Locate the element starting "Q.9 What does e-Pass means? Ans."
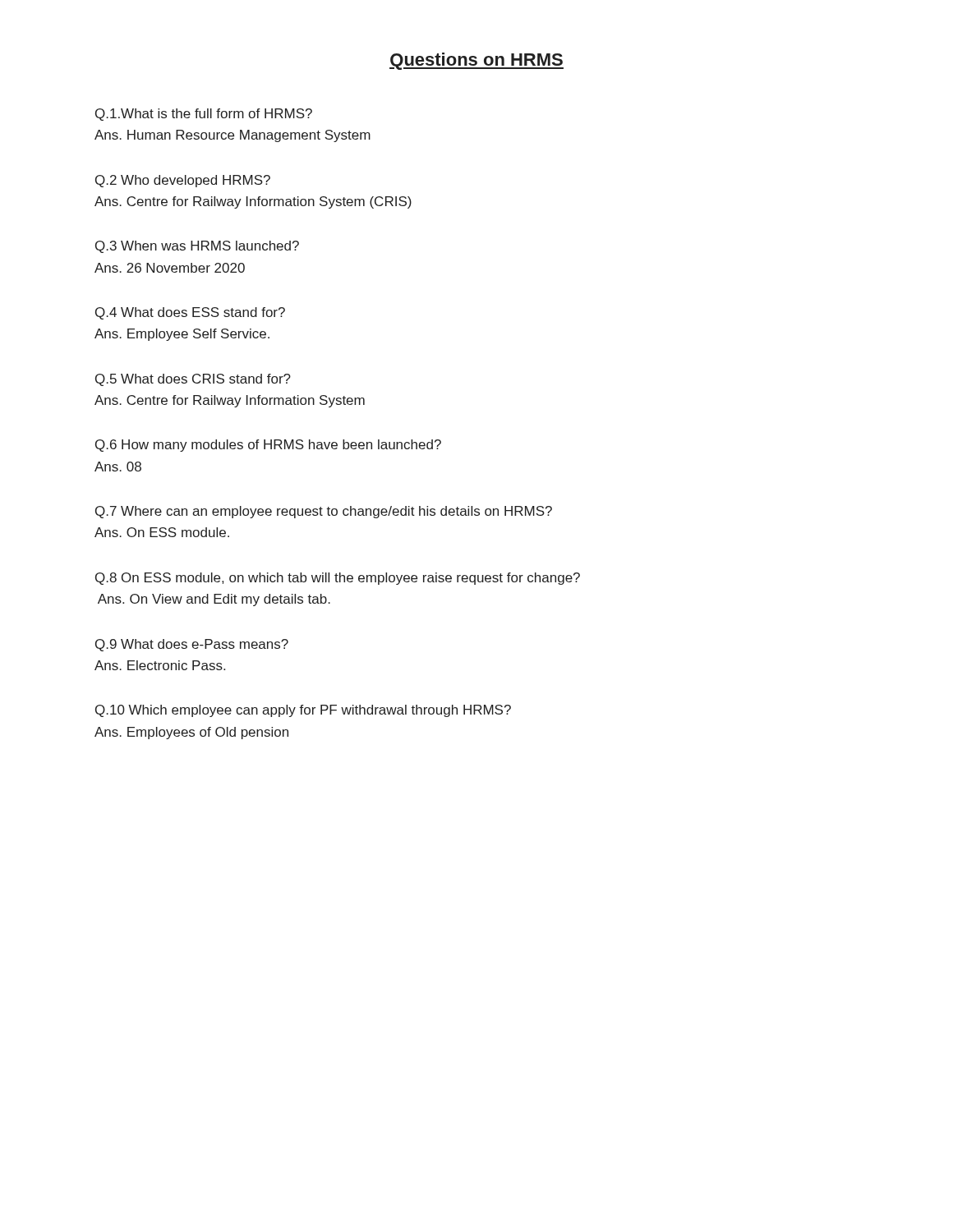This screenshot has width=953, height=1232. 192,645
